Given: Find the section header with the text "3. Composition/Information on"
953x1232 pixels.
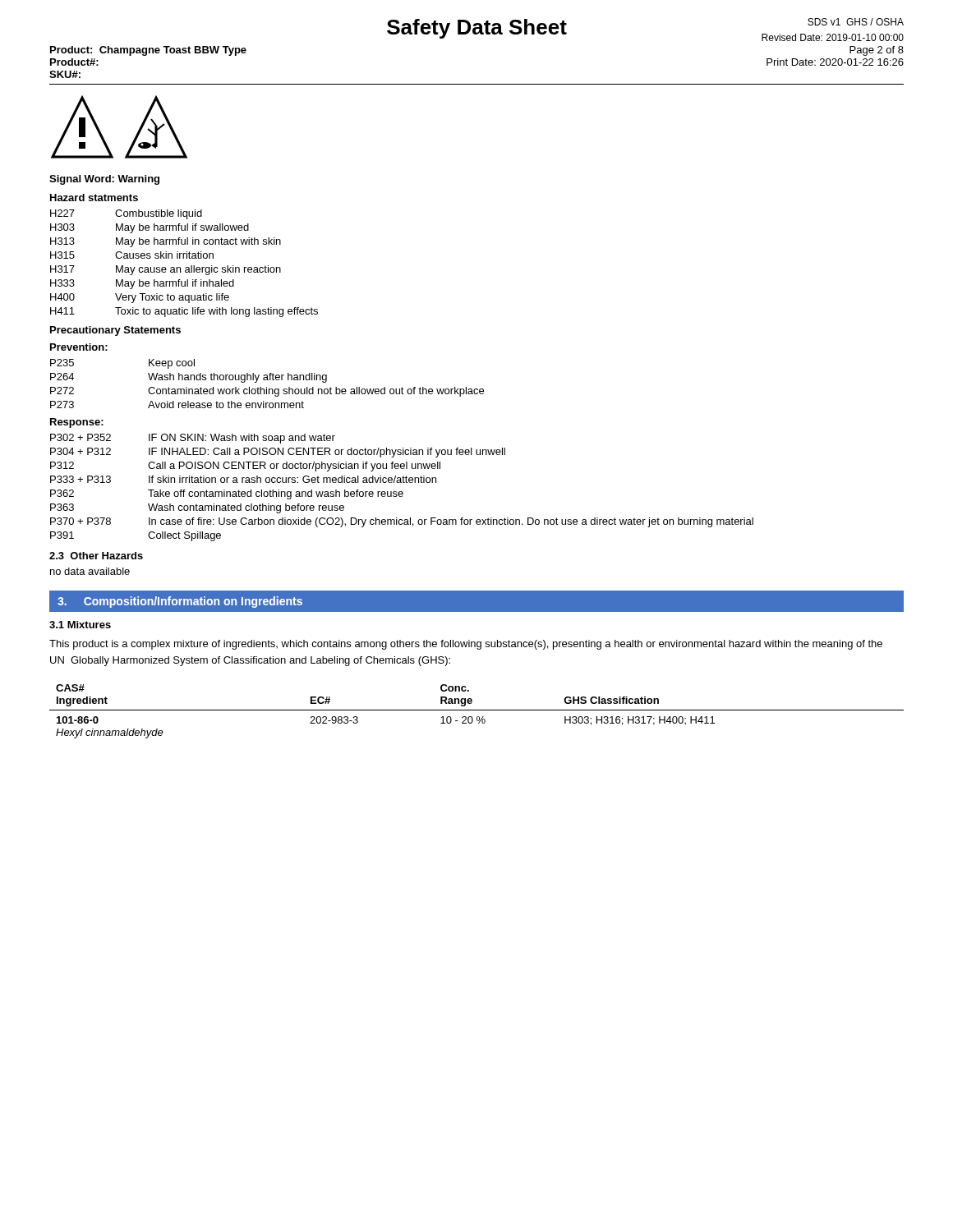Looking at the screenshot, I should click(180, 601).
